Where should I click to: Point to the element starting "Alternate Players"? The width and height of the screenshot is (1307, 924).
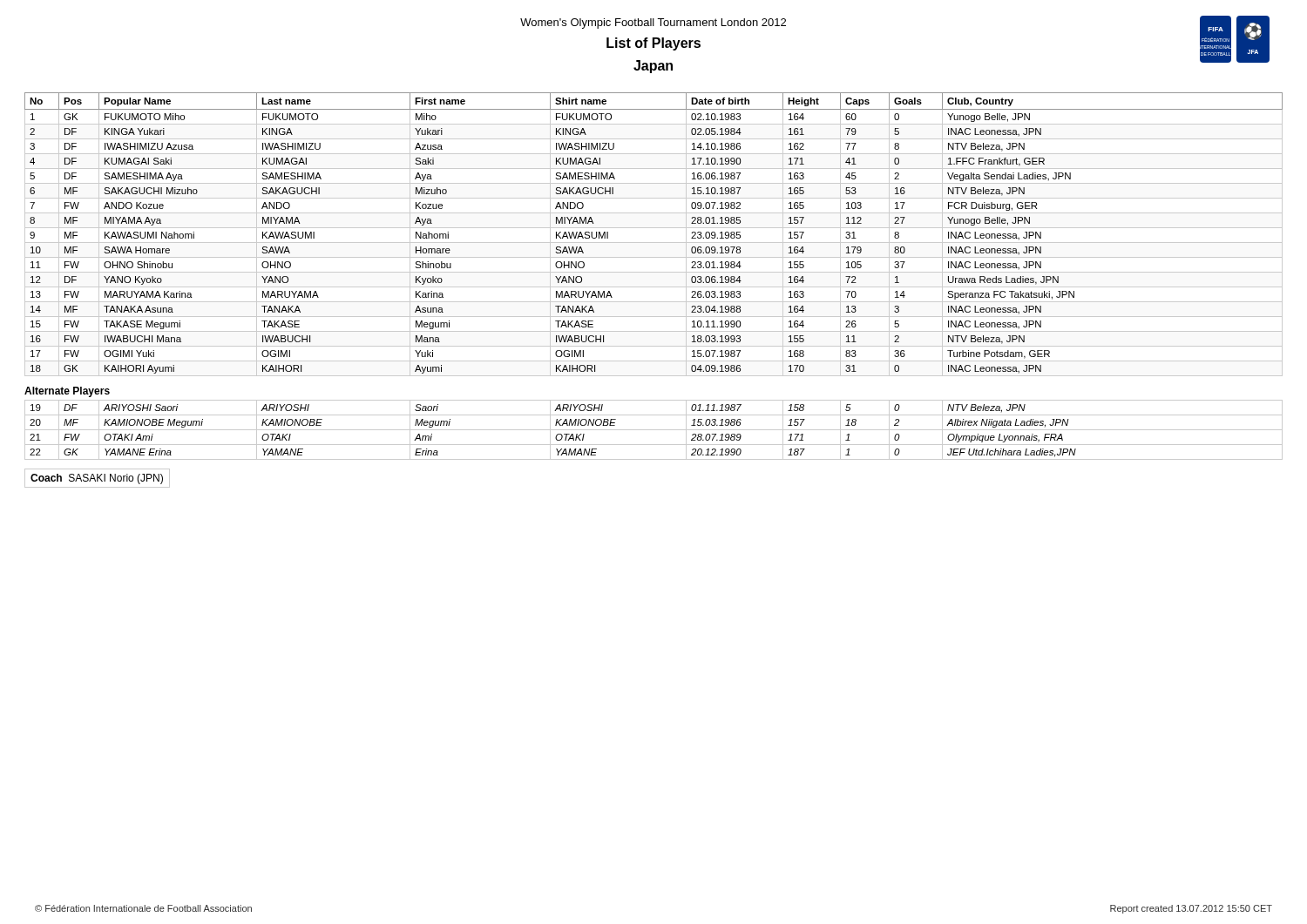coord(67,391)
